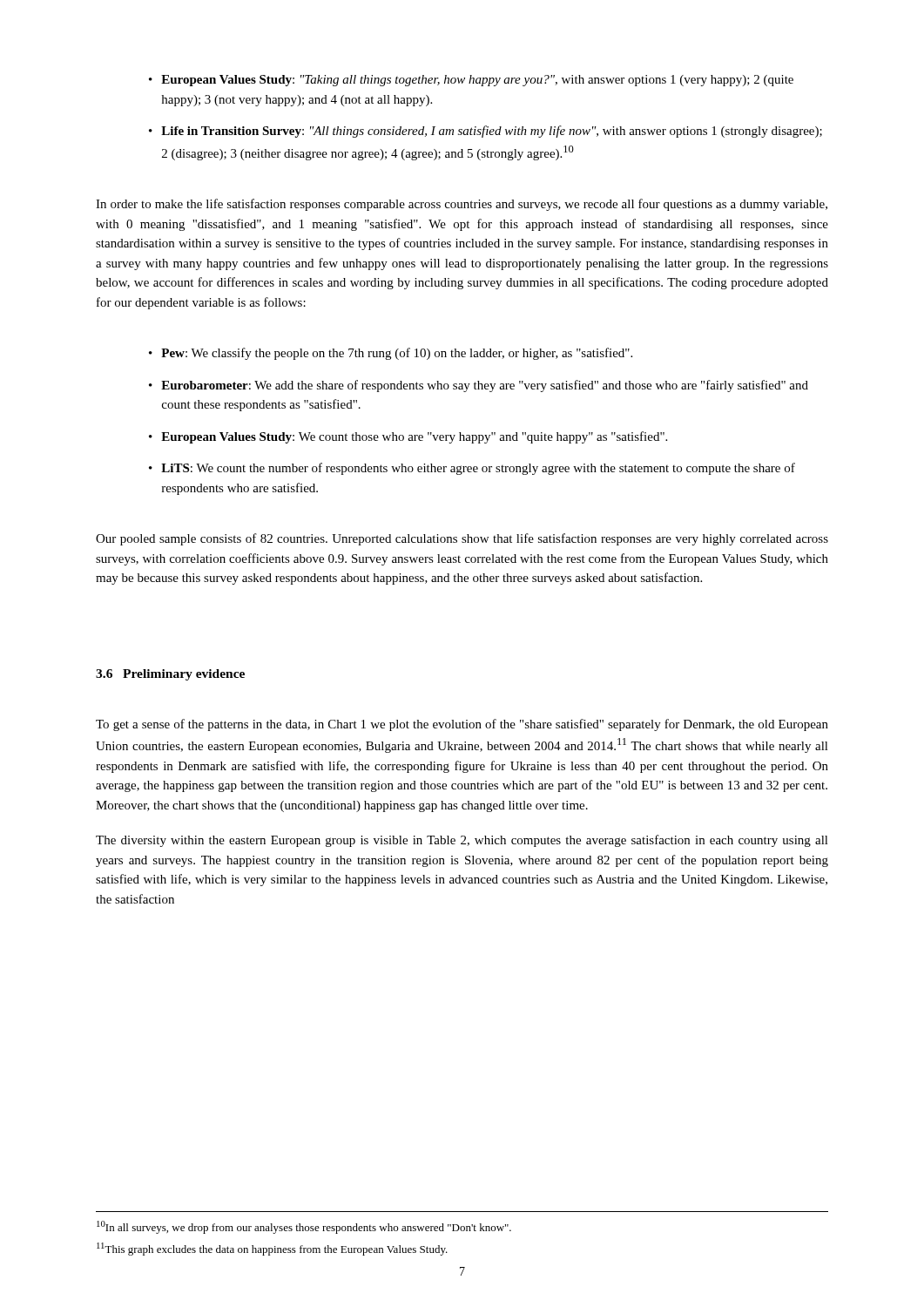Find the block starting "• LiTS: We"
Screen dimensions: 1307x924
[488, 478]
